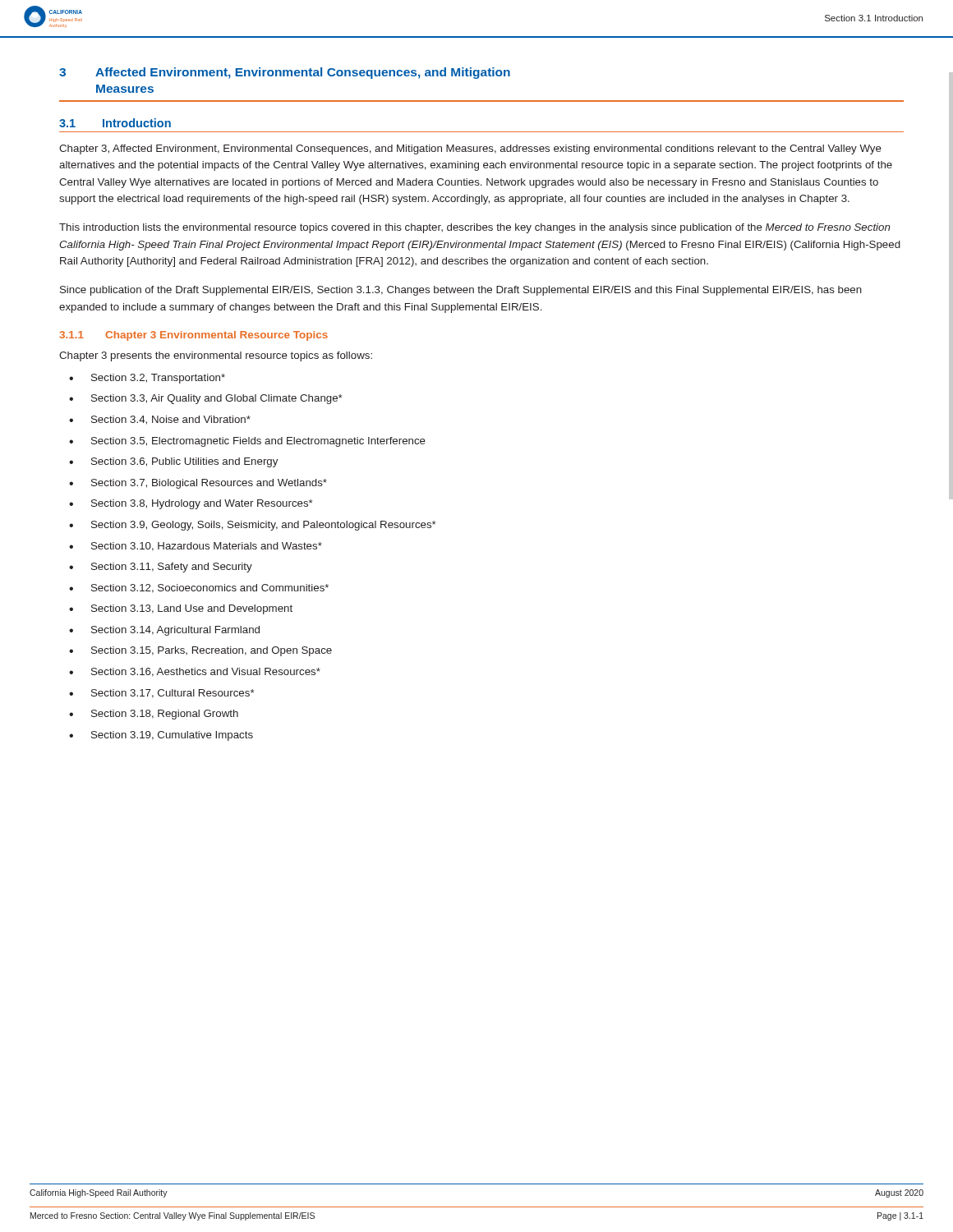
Task: Find the list item that says "•Section 3.5, Electromagnetic Fields and Electromagnetic Interference"
Action: point(247,441)
